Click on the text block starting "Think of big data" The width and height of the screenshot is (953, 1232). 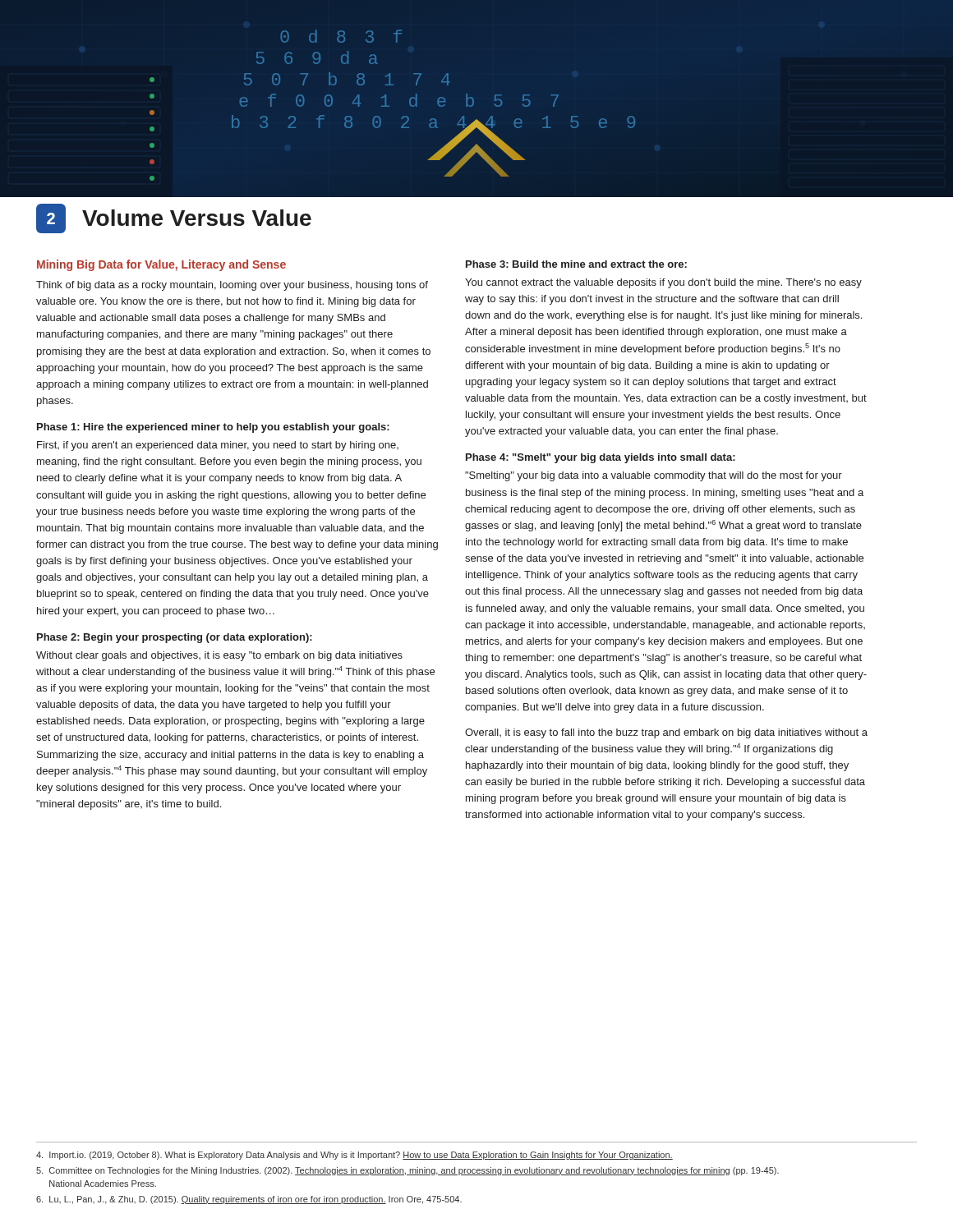pos(234,342)
